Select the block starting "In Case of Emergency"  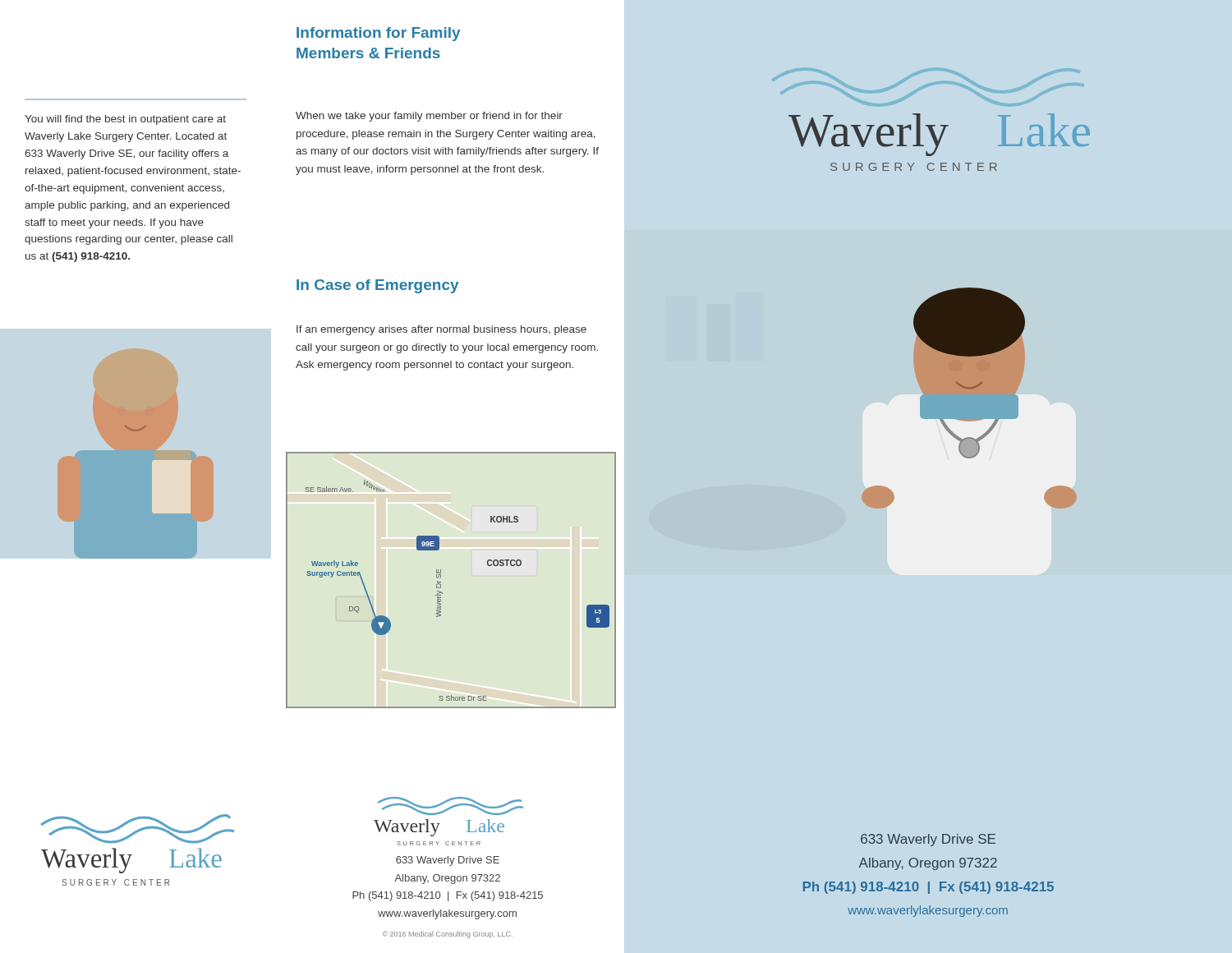coord(377,285)
